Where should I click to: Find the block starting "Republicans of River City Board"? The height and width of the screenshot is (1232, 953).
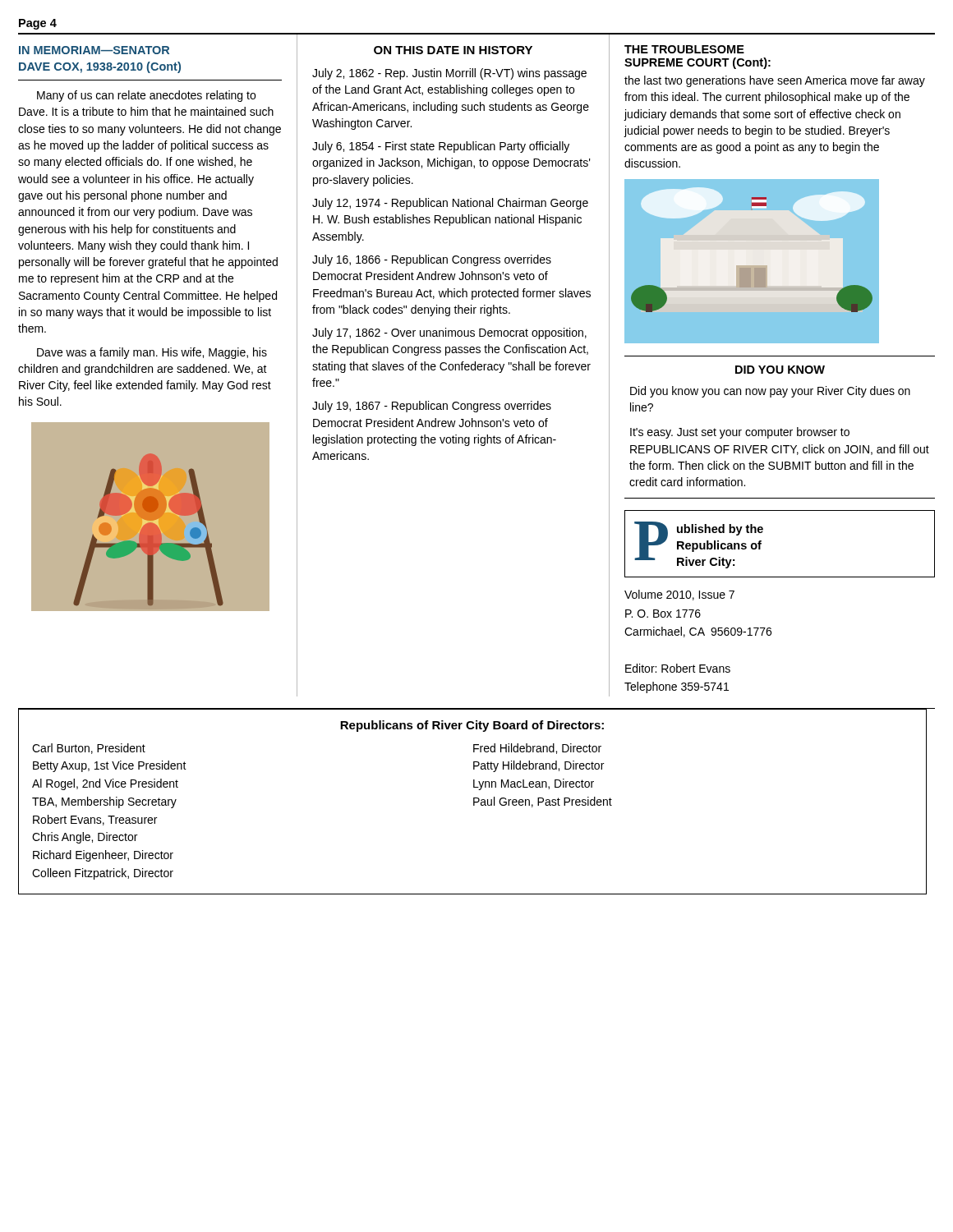tap(472, 725)
